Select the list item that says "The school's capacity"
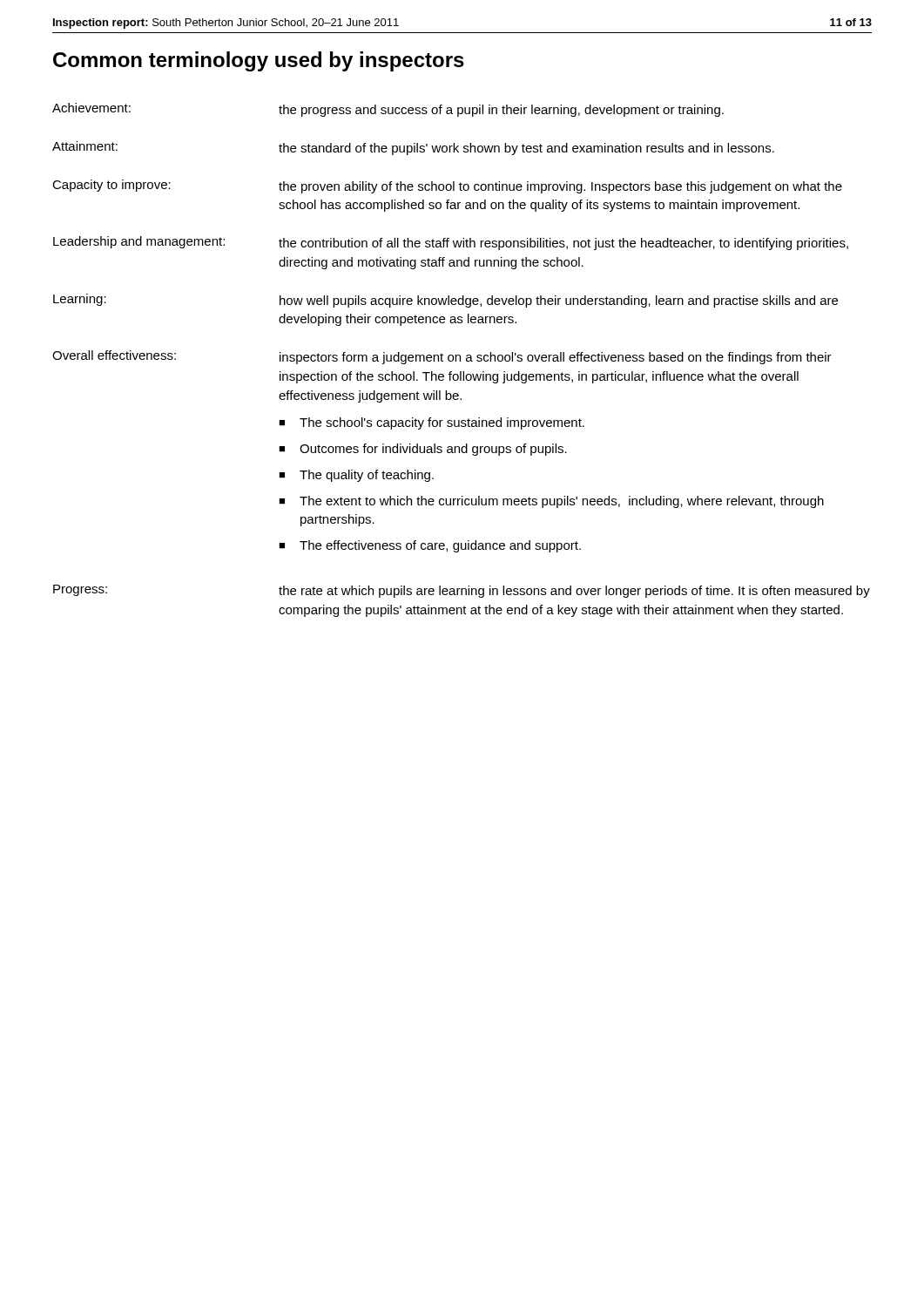The height and width of the screenshot is (1307, 924). tap(442, 422)
